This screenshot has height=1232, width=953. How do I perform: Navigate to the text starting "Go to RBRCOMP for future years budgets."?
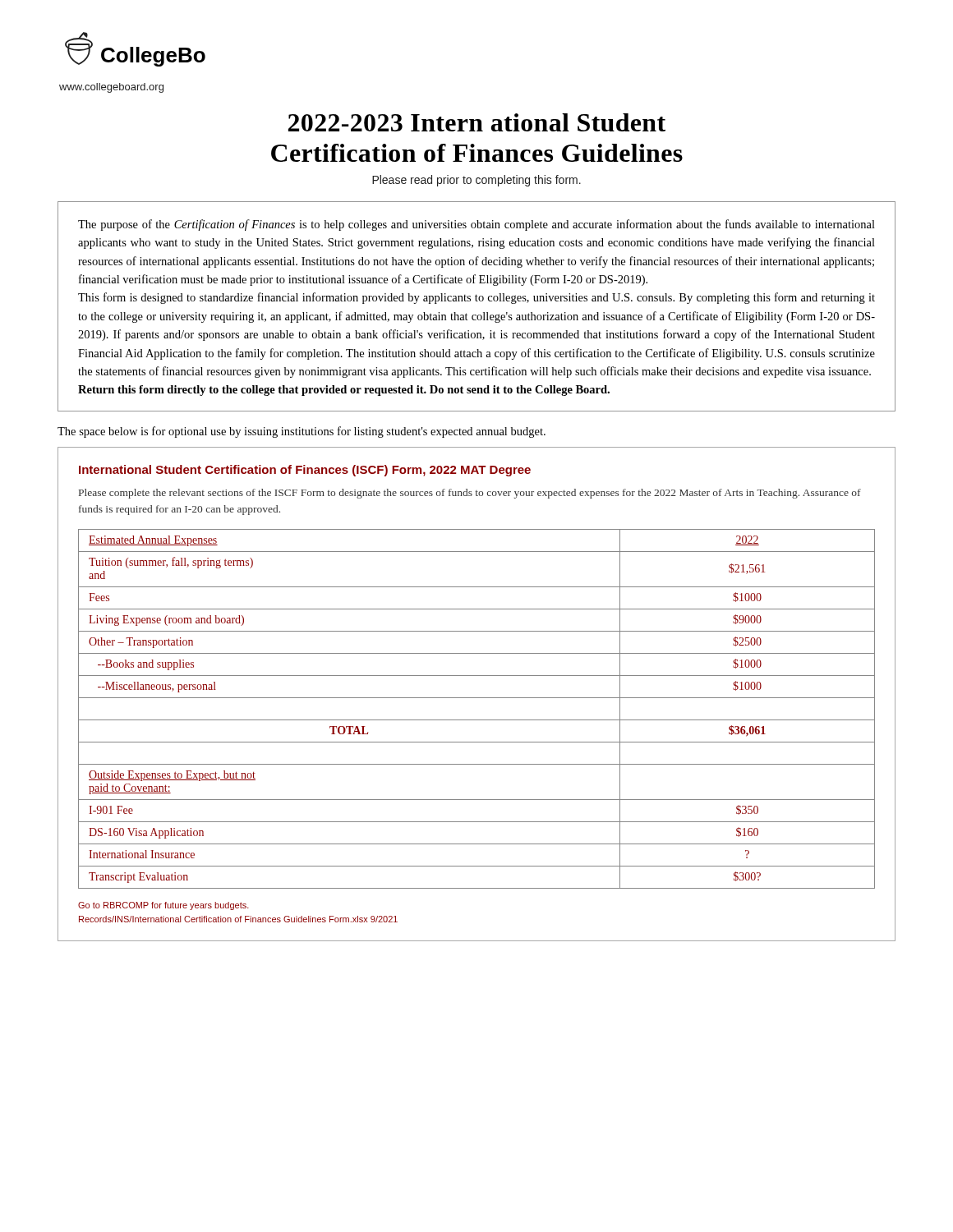coord(238,912)
